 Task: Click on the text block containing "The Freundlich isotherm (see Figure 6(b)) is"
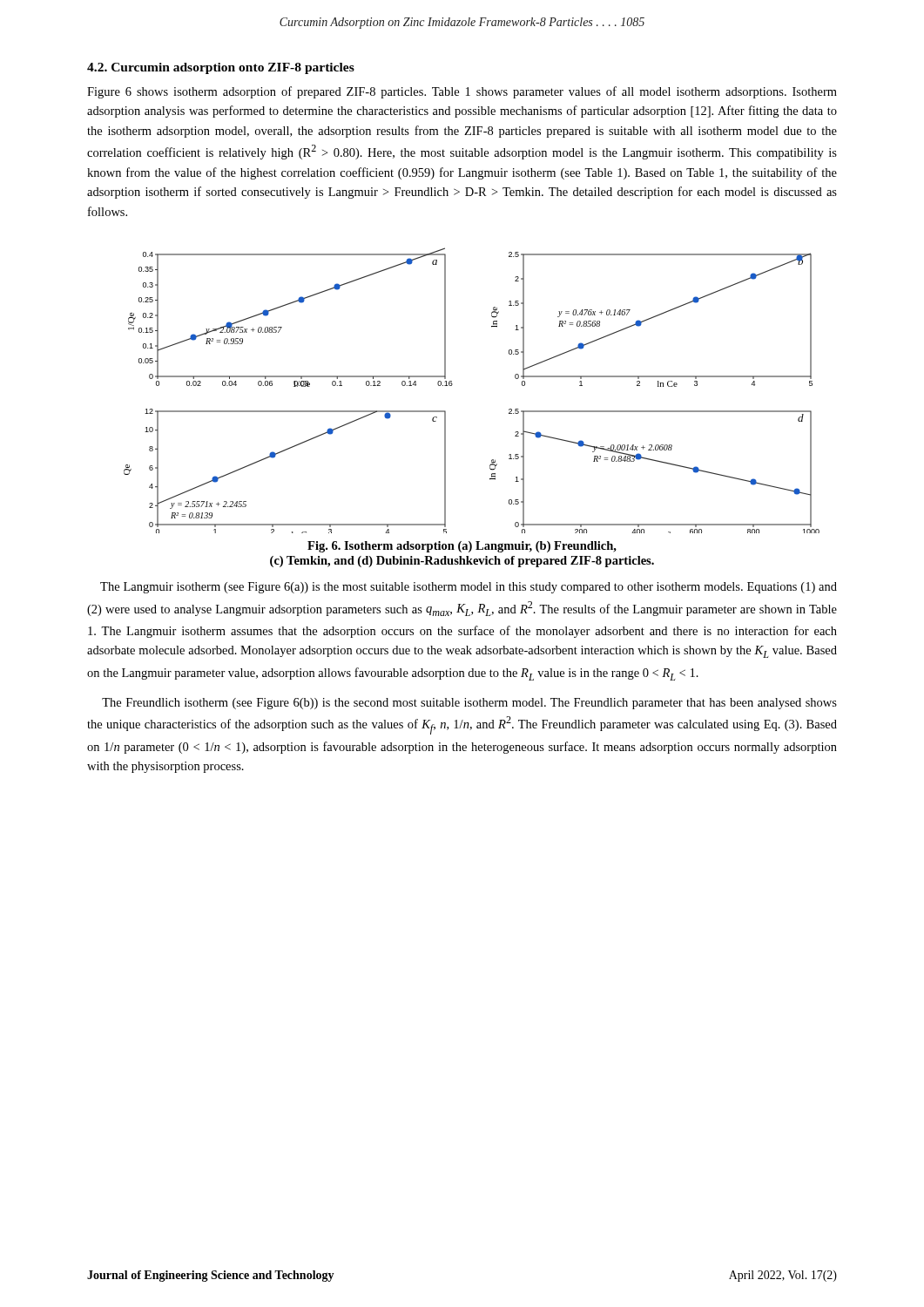pyautogui.click(x=462, y=734)
